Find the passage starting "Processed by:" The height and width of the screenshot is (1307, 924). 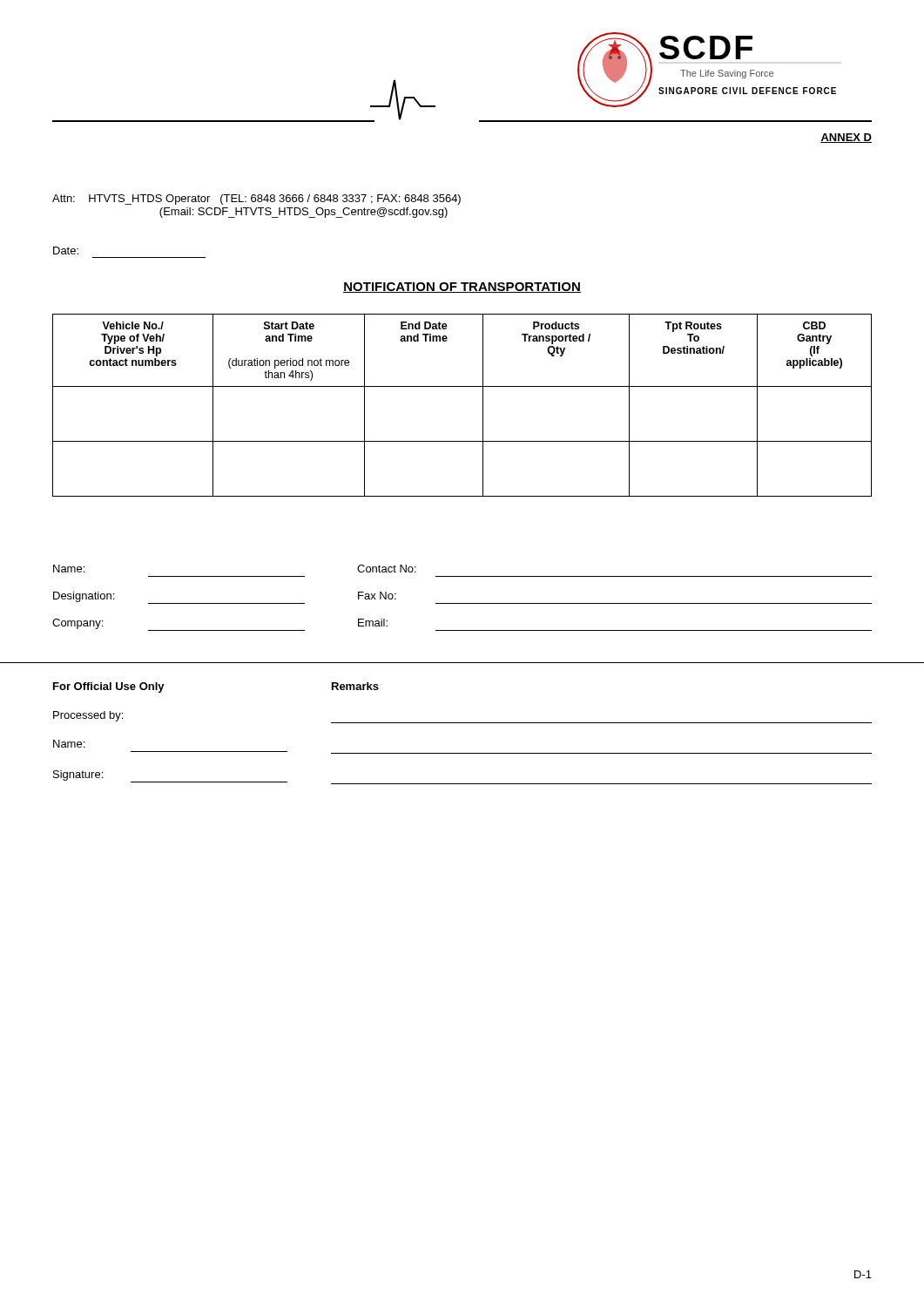pos(88,715)
